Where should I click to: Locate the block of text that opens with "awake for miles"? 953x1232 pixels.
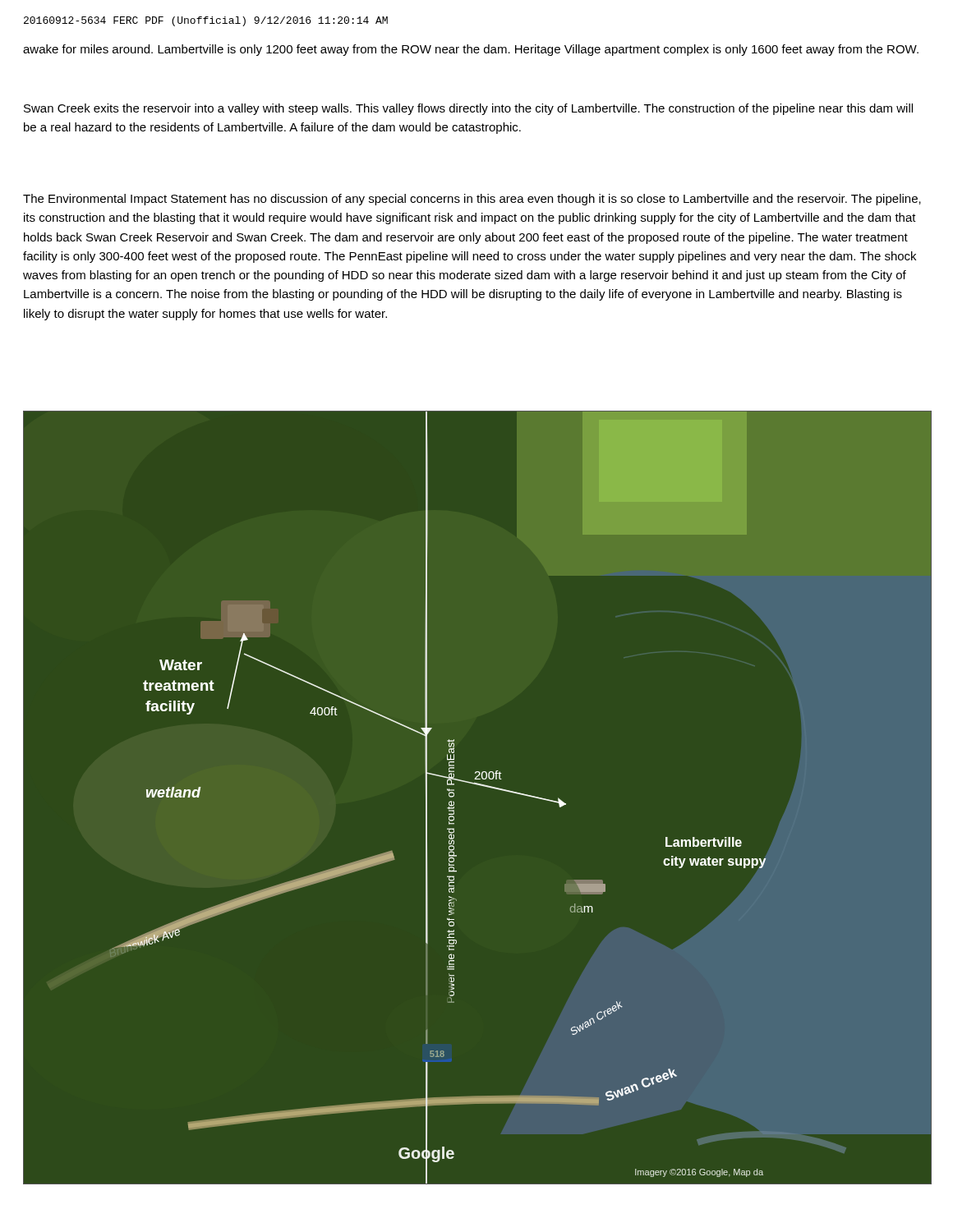471,49
